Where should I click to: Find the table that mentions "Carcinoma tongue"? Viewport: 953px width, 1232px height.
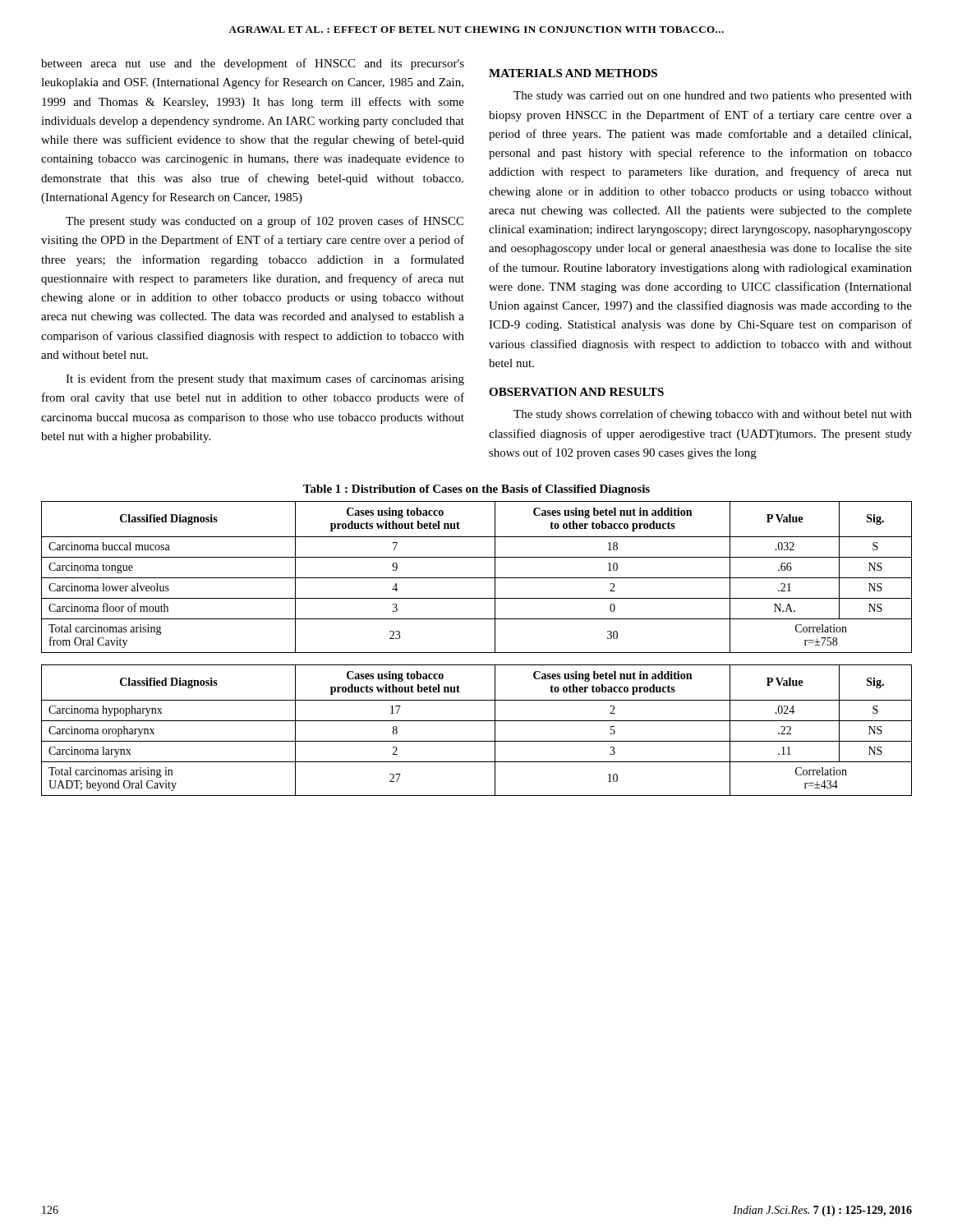pyautogui.click(x=476, y=577)
